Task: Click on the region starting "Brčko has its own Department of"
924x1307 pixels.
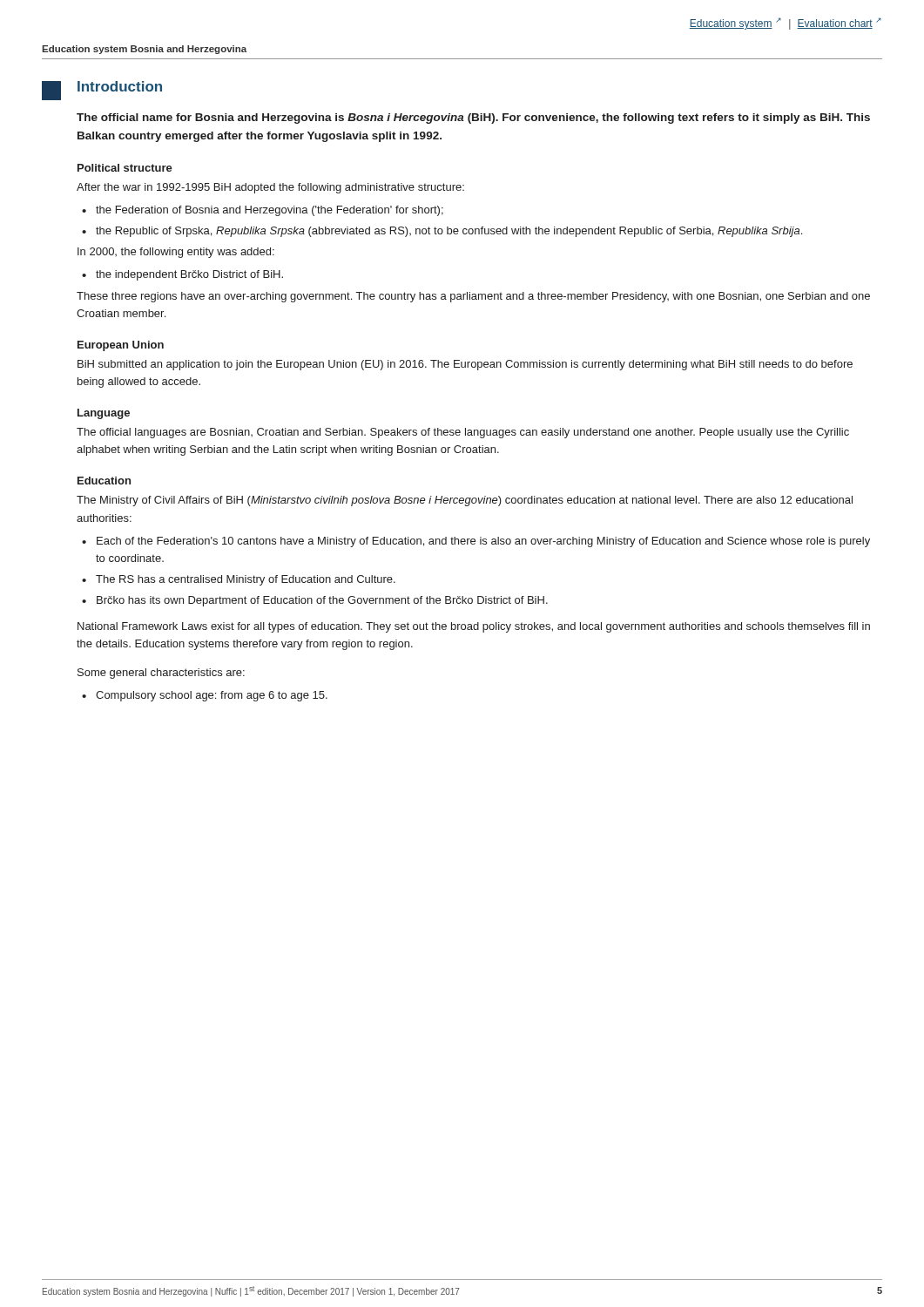Action: pos(322,600)
